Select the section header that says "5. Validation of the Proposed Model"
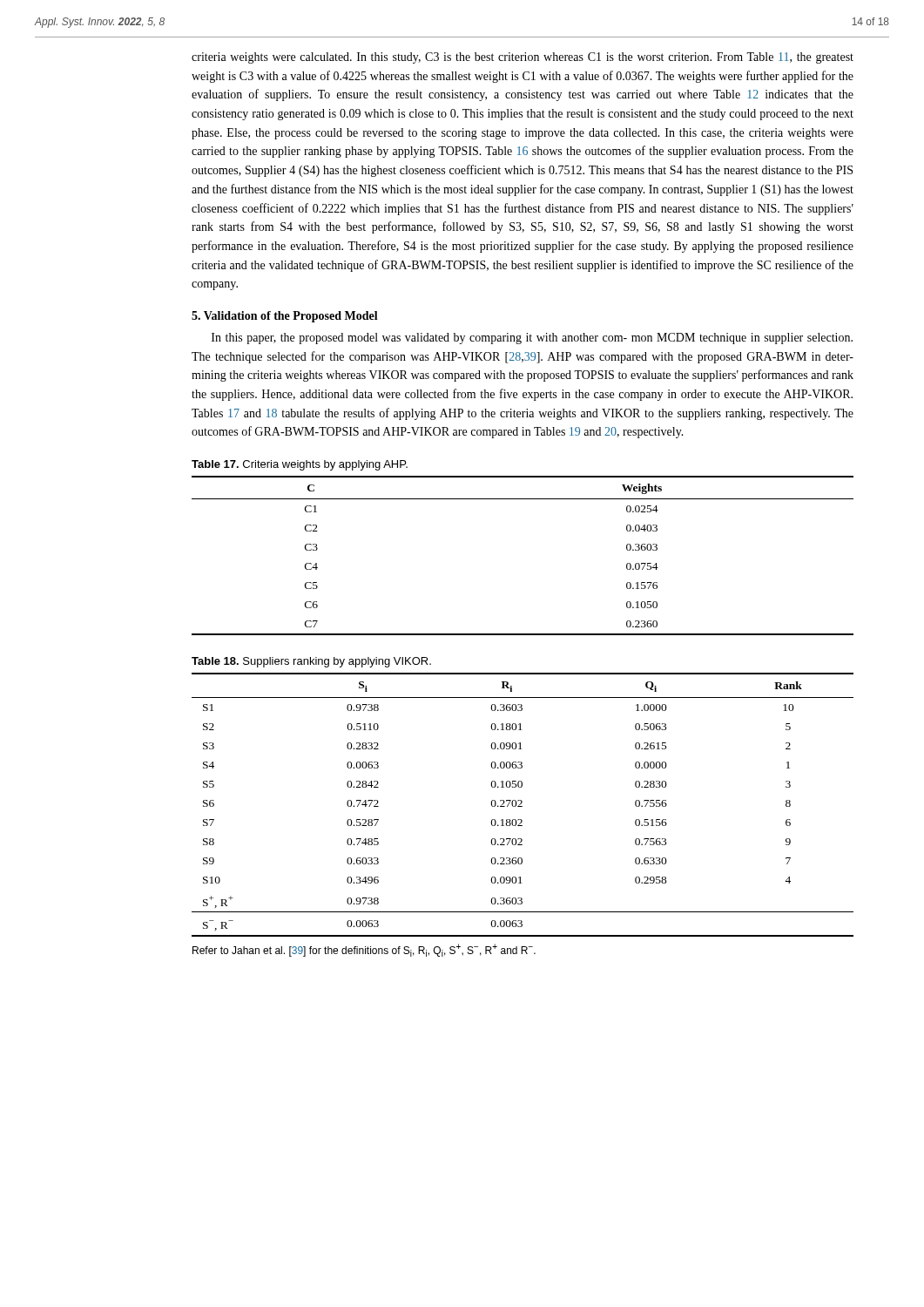 tap(285, 316)
